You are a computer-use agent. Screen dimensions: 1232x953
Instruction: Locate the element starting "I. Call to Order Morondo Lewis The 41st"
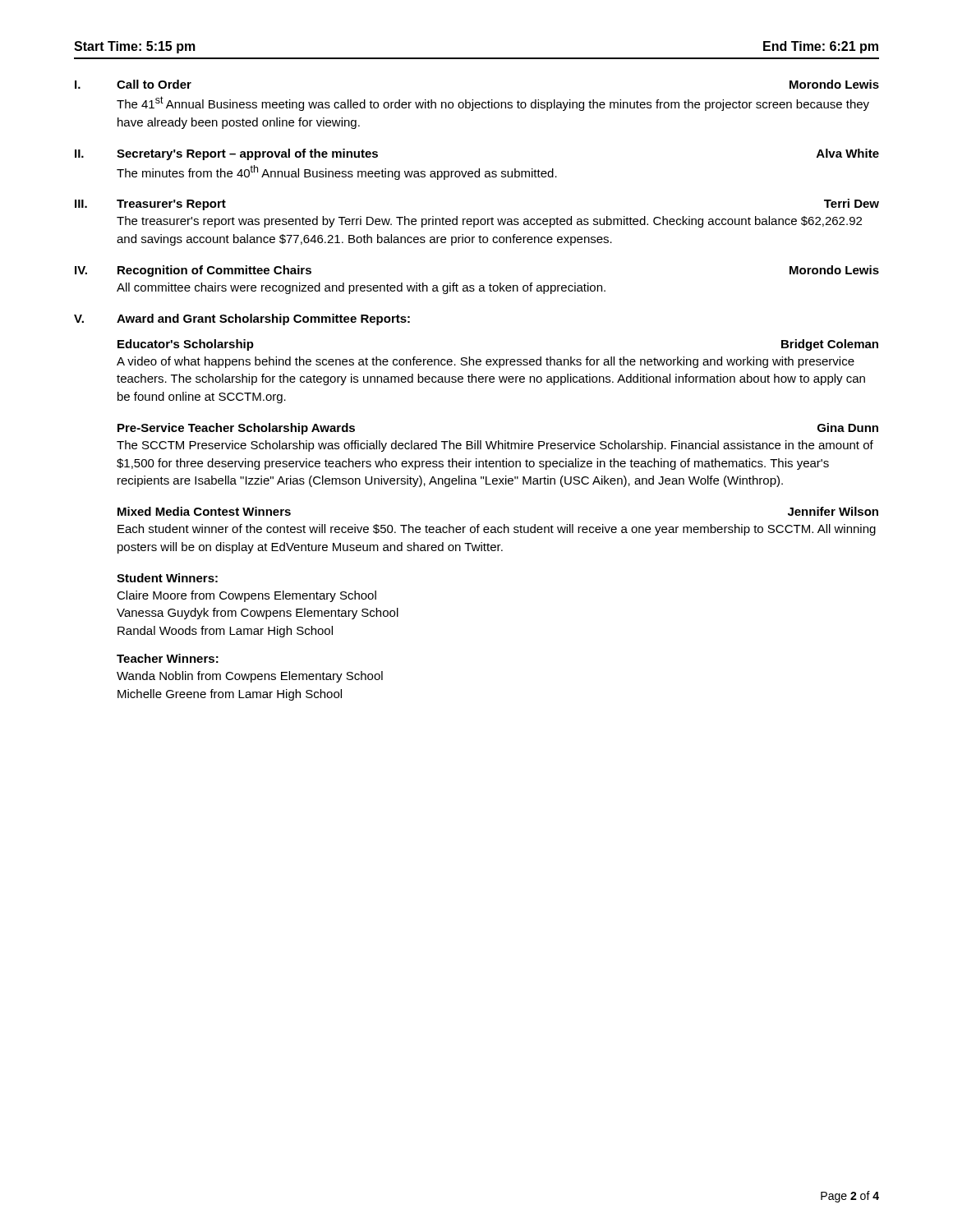[x=476, y=104]
